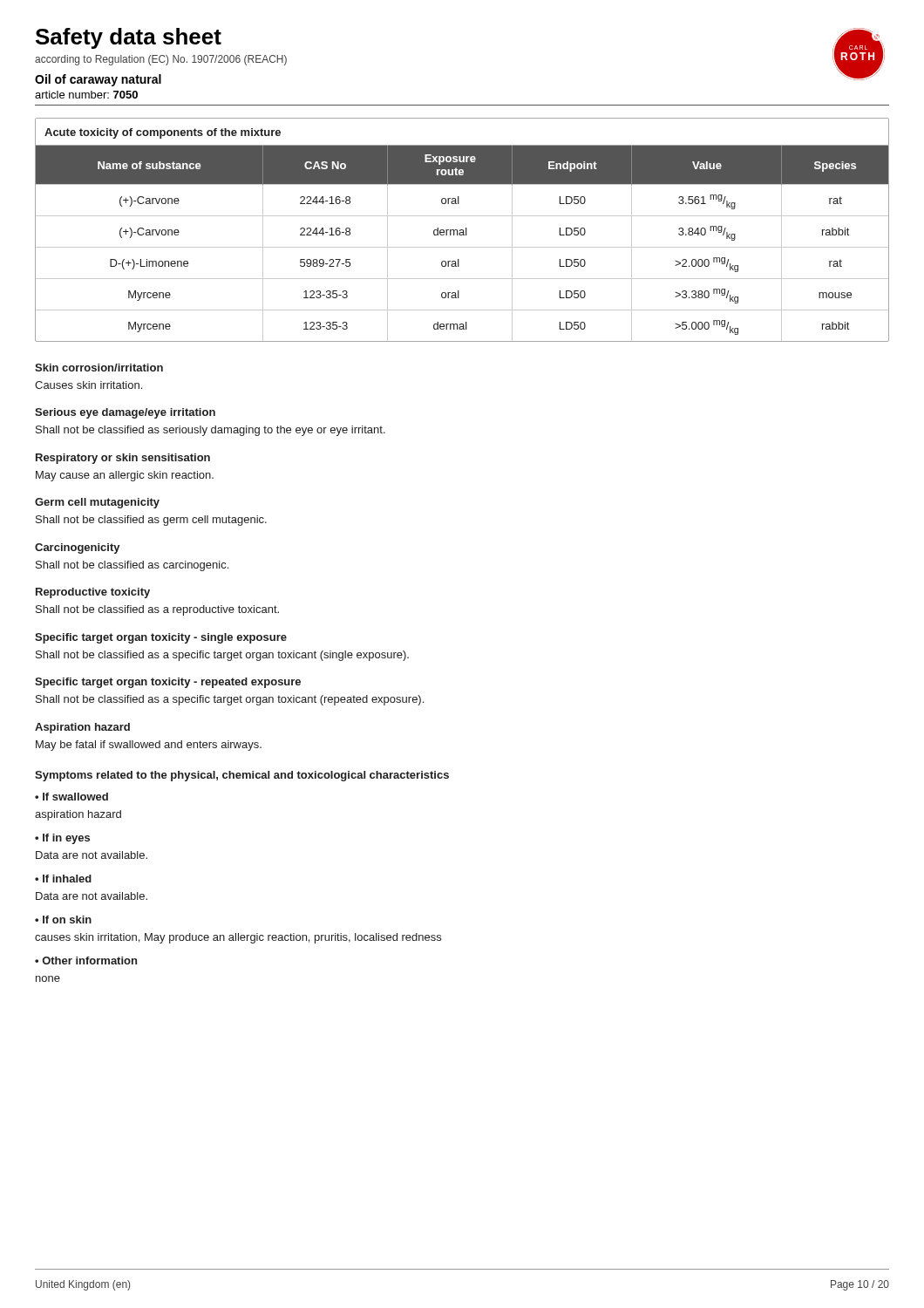This screenshot has width=924, height=1308.
Task: Find the block on this page that starts "May be fatal if swallowed"
Action: point(149,744)
